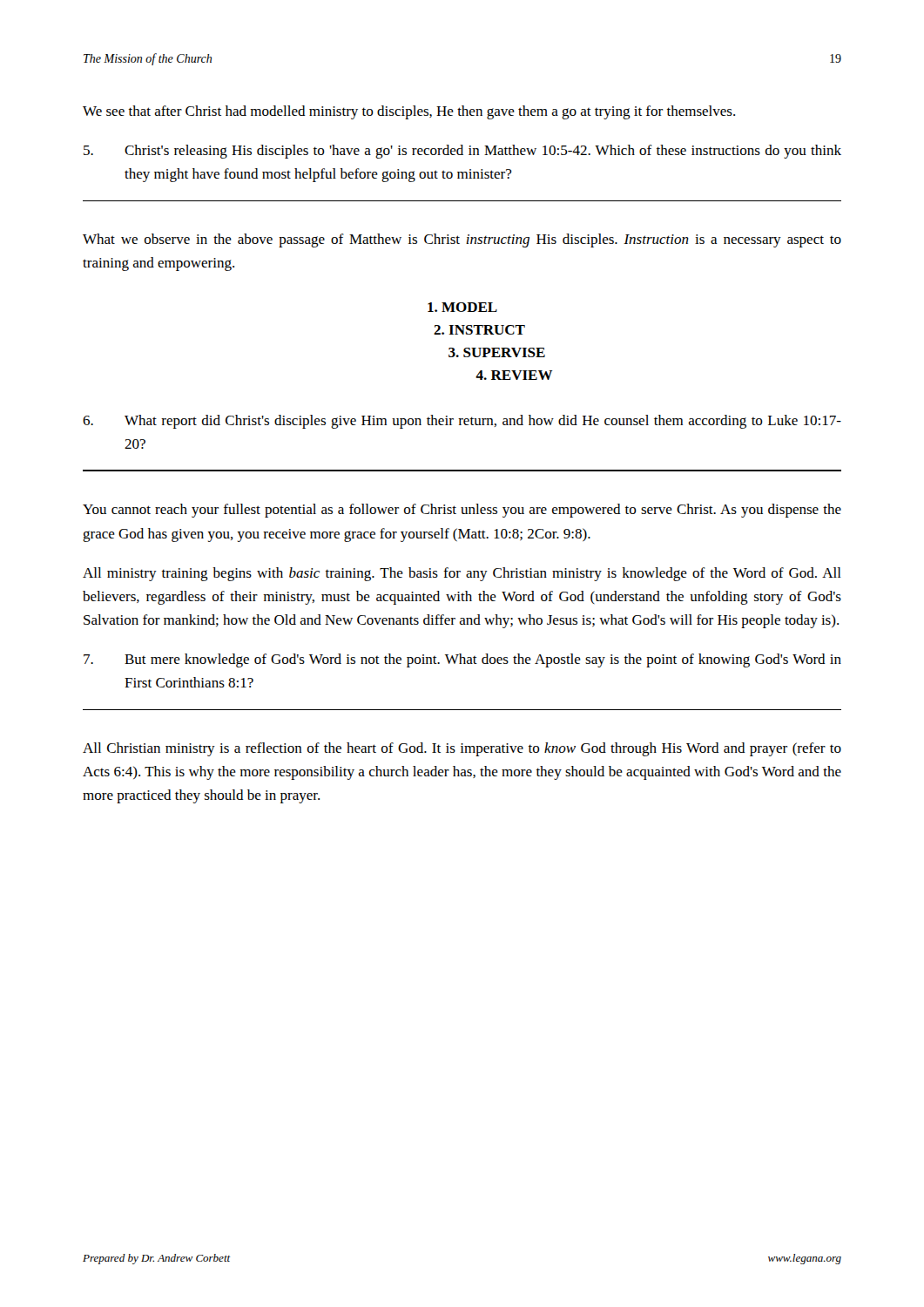Select the block starting "All ministry training begins with basic training."
Screen dimensions: 1307x924
click(462, 596)
